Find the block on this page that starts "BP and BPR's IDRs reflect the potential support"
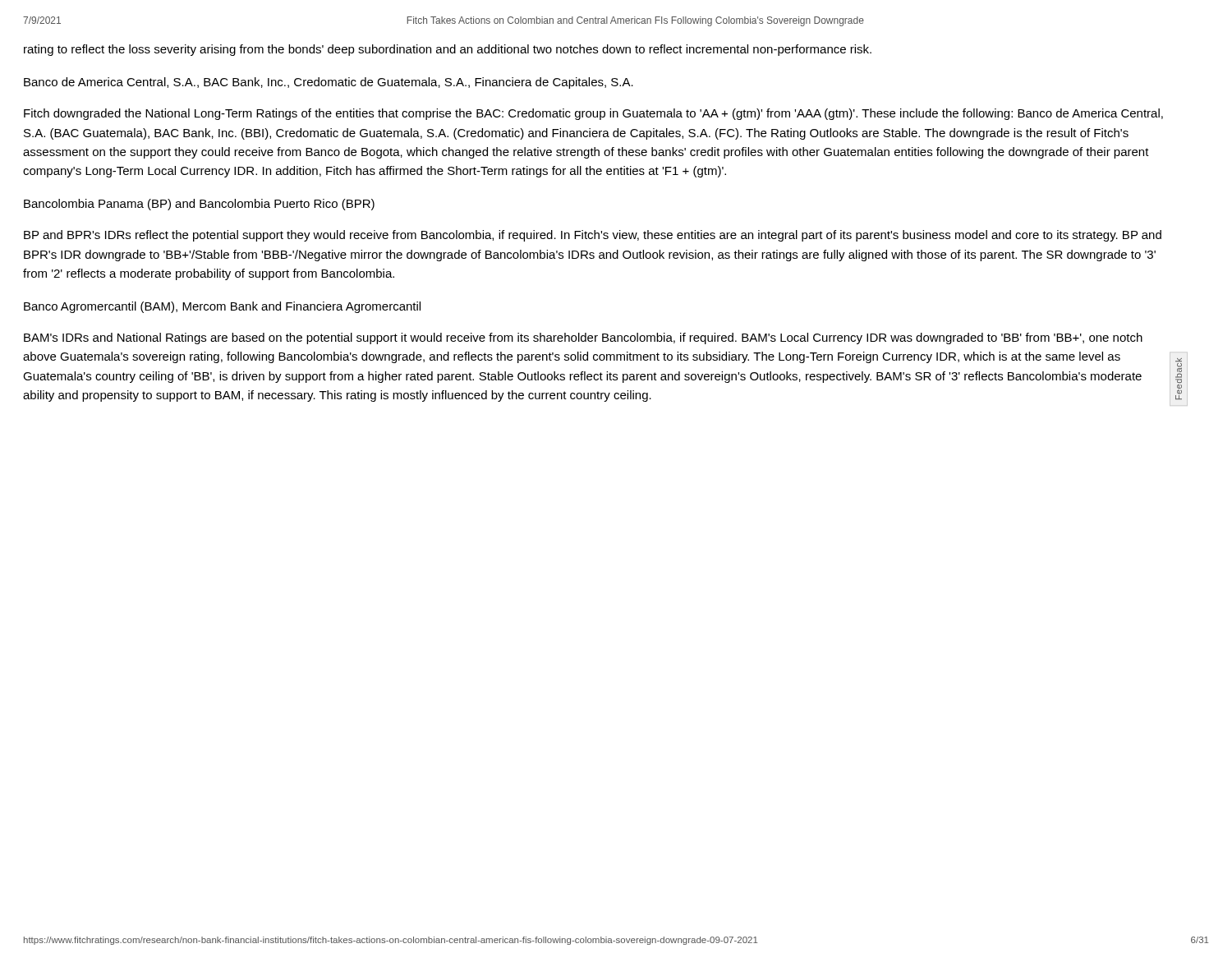 pyautogui.click(x=593, y=254)
